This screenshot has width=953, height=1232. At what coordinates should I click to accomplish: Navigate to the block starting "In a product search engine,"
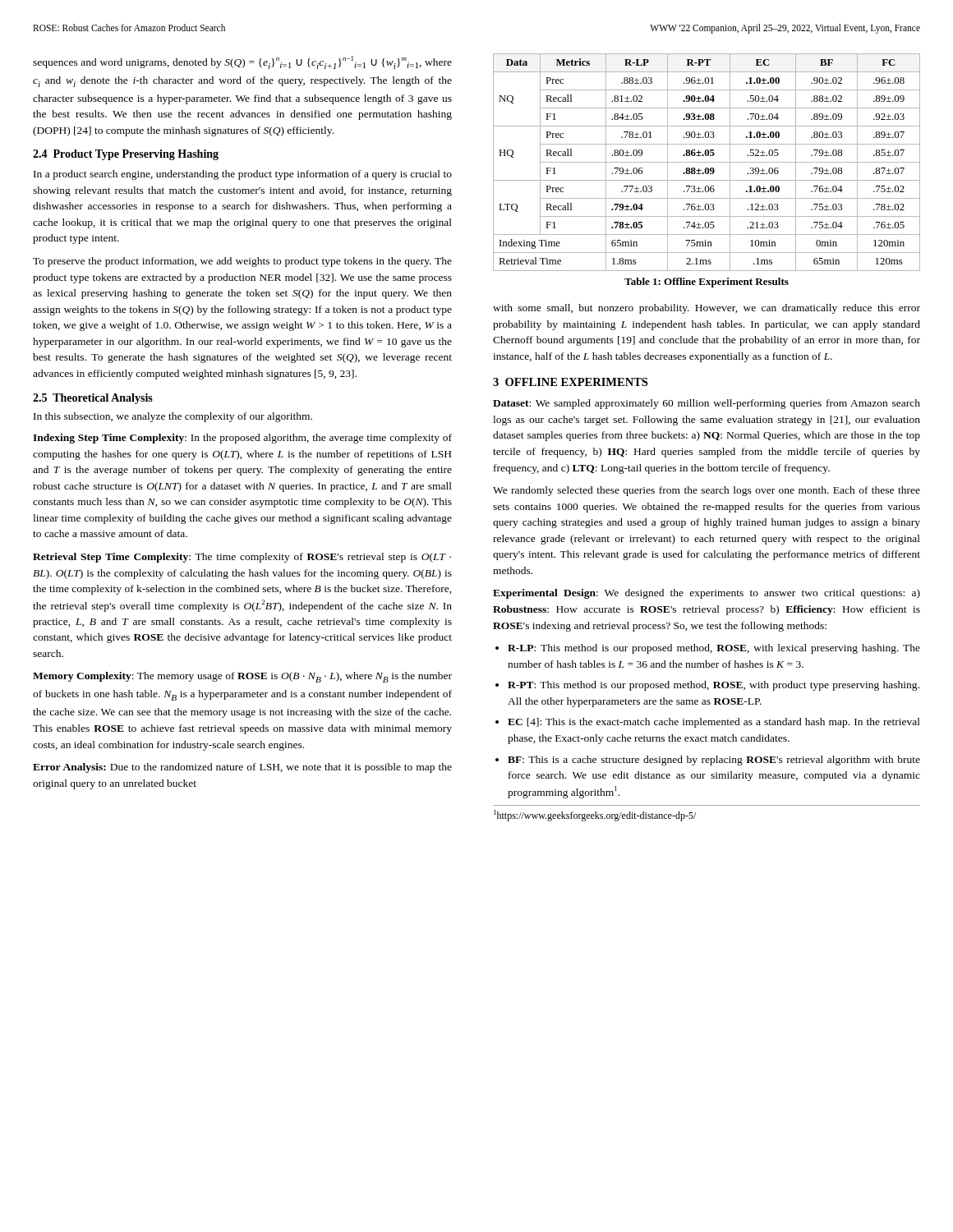(x=242, y=206)
